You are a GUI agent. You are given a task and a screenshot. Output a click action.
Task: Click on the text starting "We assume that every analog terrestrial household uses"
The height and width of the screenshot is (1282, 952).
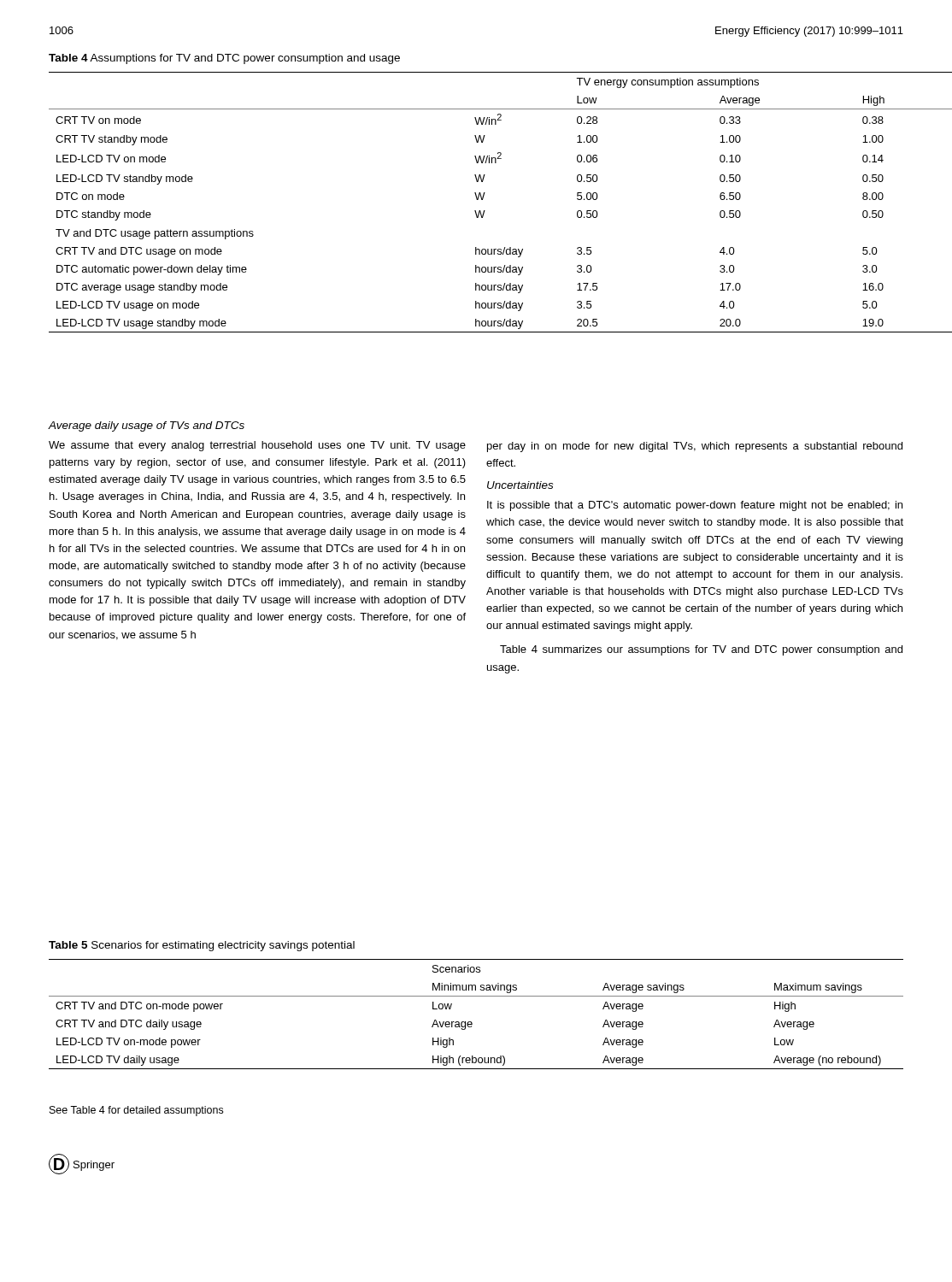257,540
